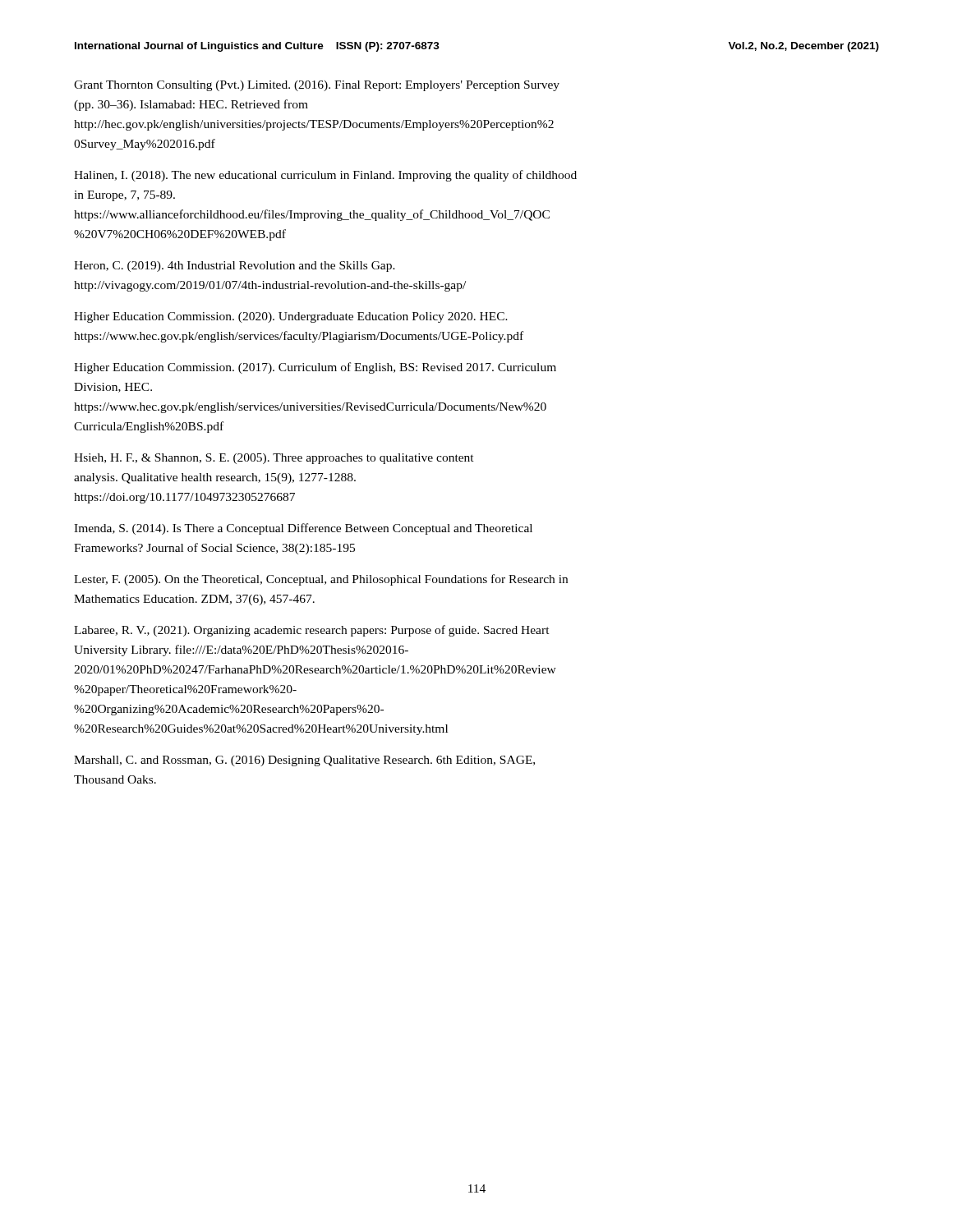953x1232 pixels.
Task: Point to the block beginning "Labaree, R. V.,"
Action: tap(476, 680)
